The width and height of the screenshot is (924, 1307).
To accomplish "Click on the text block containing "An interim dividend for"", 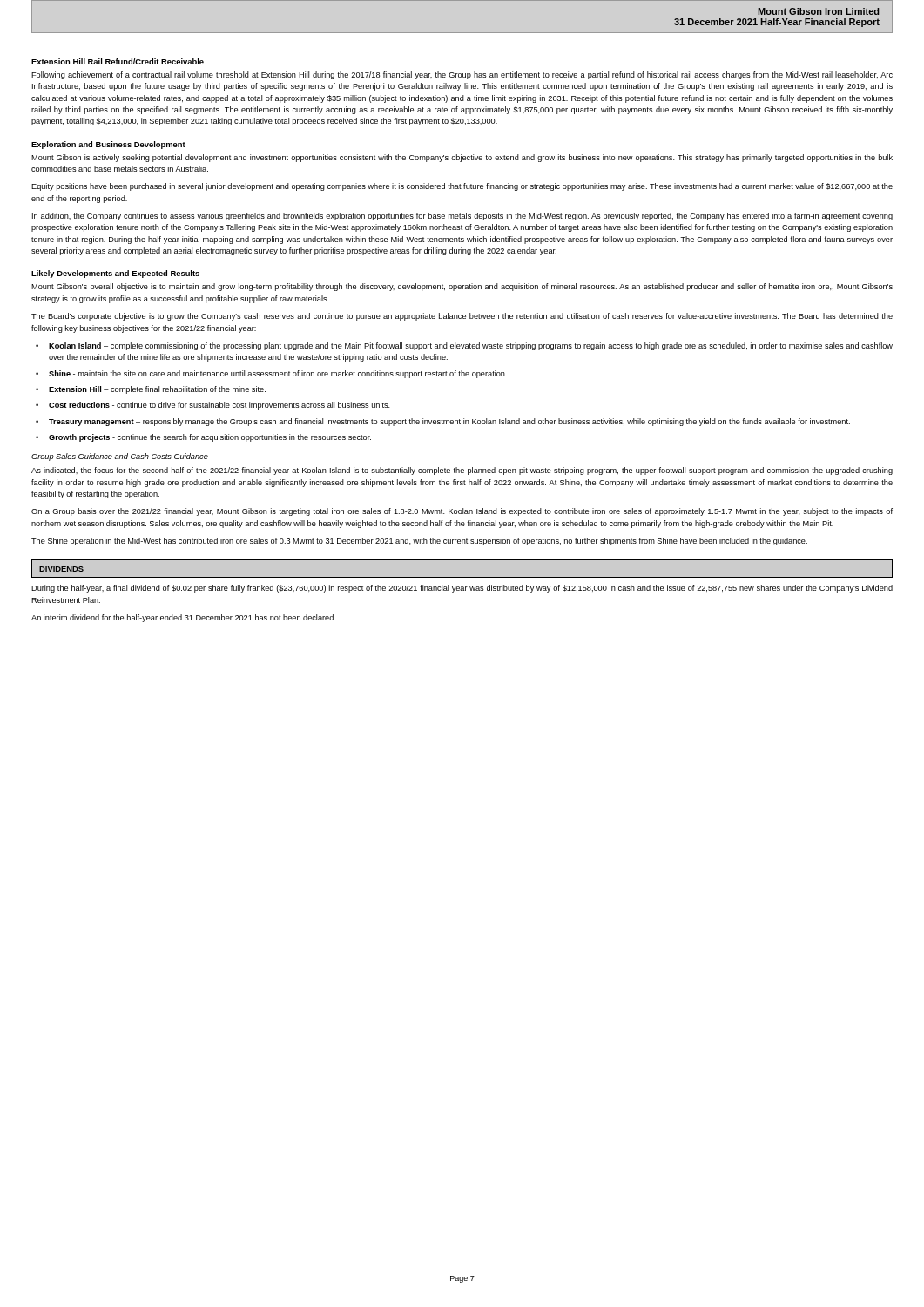I will pyautogui.click(x=184, y=618).
